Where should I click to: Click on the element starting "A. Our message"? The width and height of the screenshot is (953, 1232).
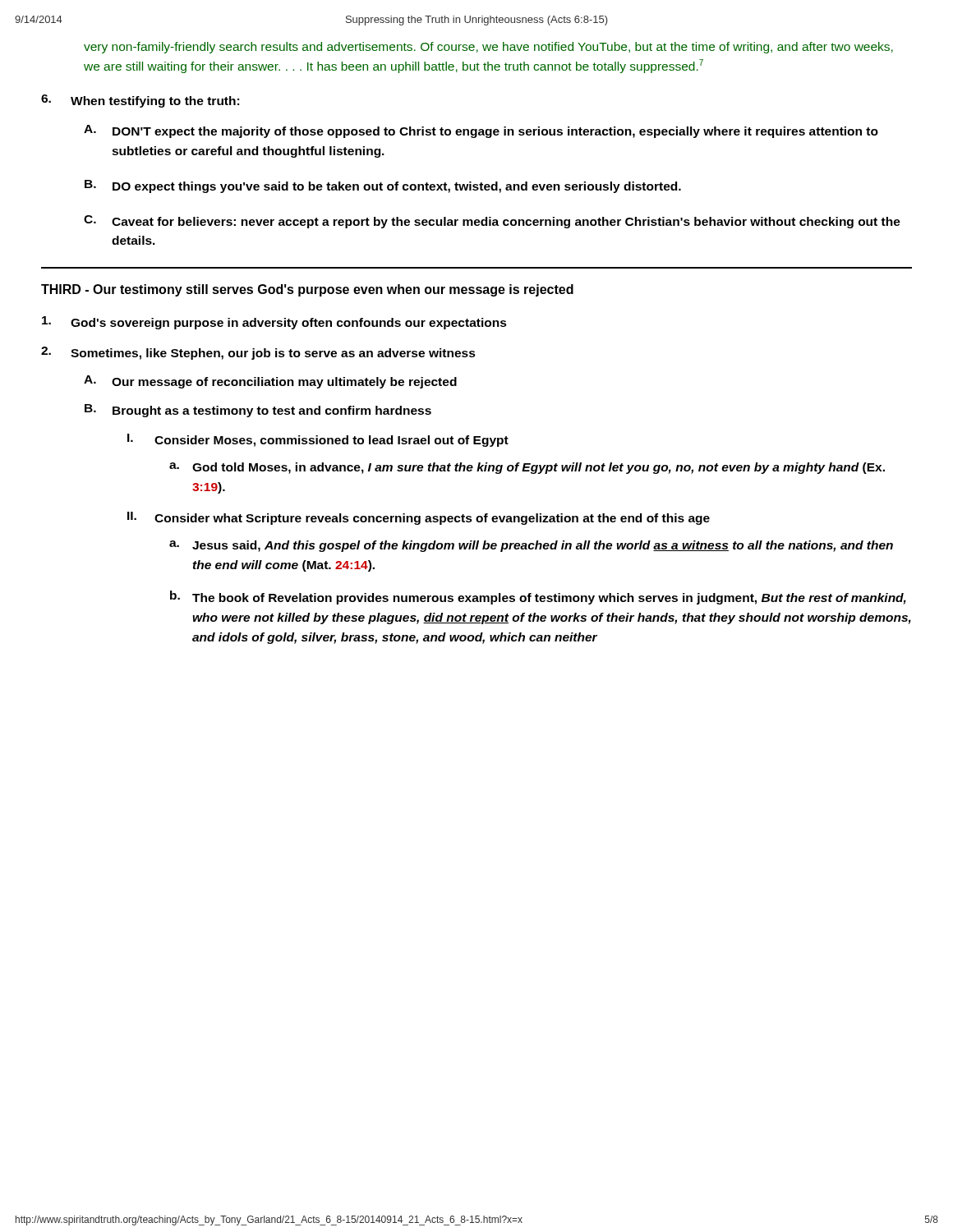[x=270, y=382]
